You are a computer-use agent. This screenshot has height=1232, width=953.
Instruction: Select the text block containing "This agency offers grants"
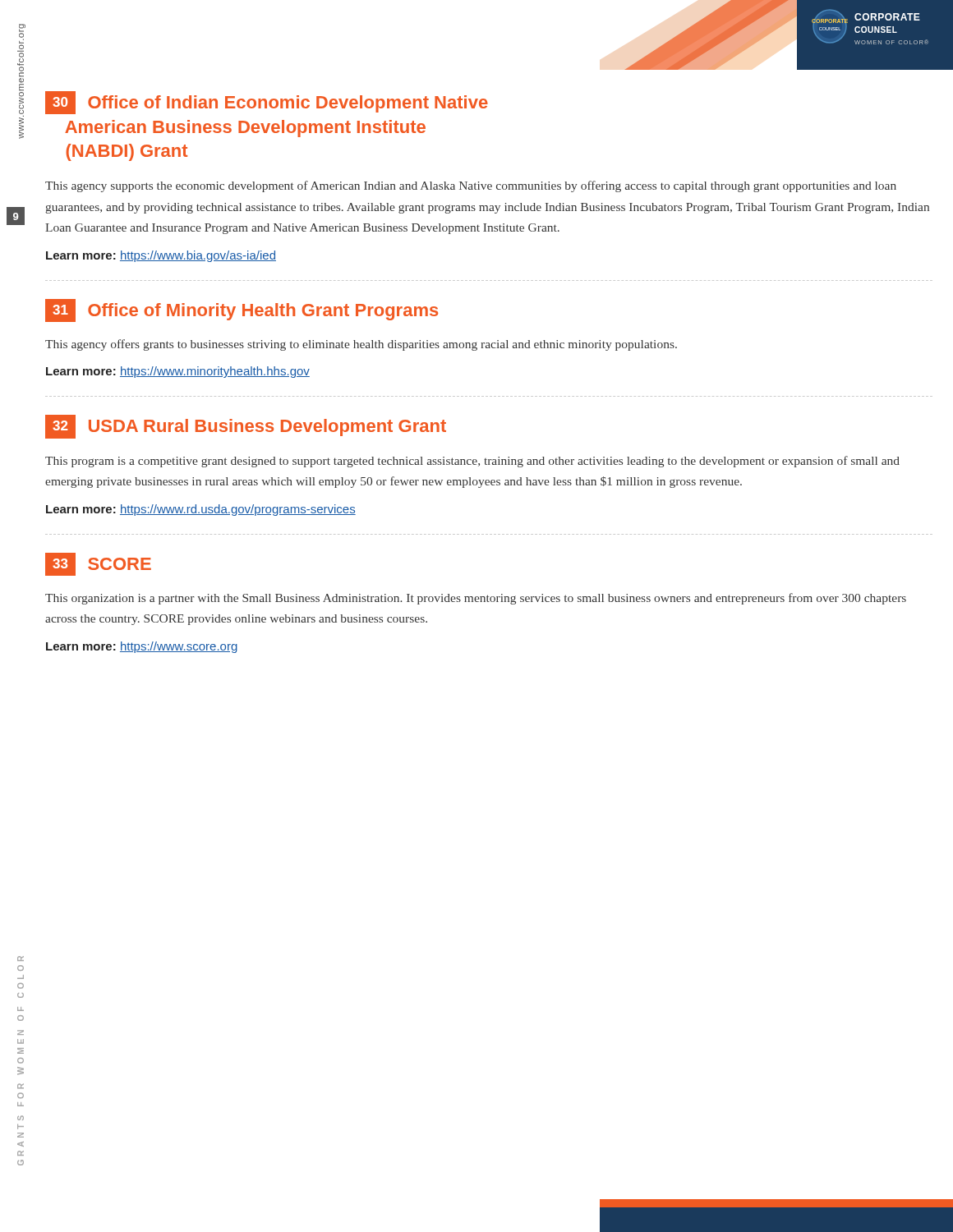coord(361,344)
